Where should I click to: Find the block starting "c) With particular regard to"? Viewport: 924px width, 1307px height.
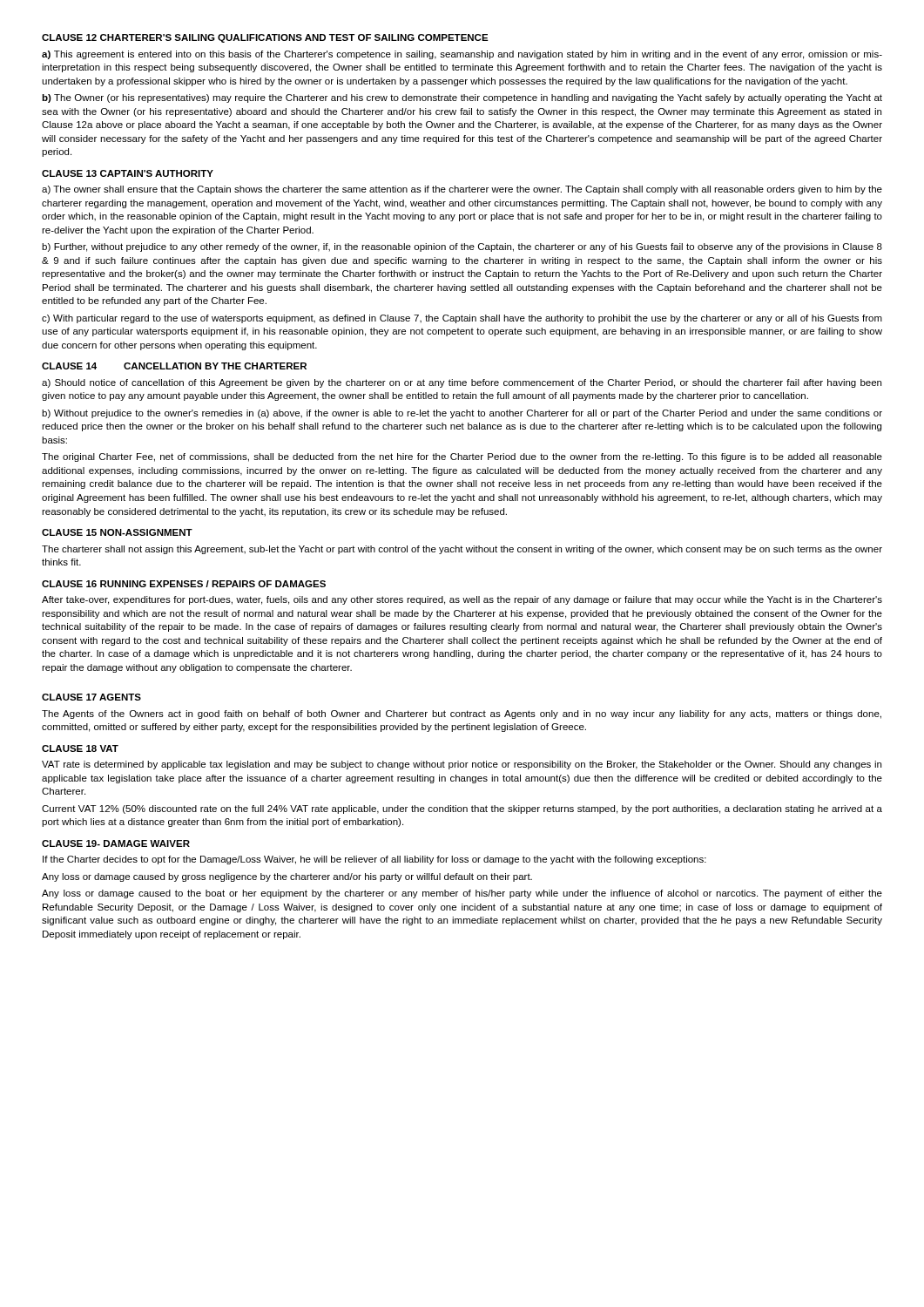462,332
